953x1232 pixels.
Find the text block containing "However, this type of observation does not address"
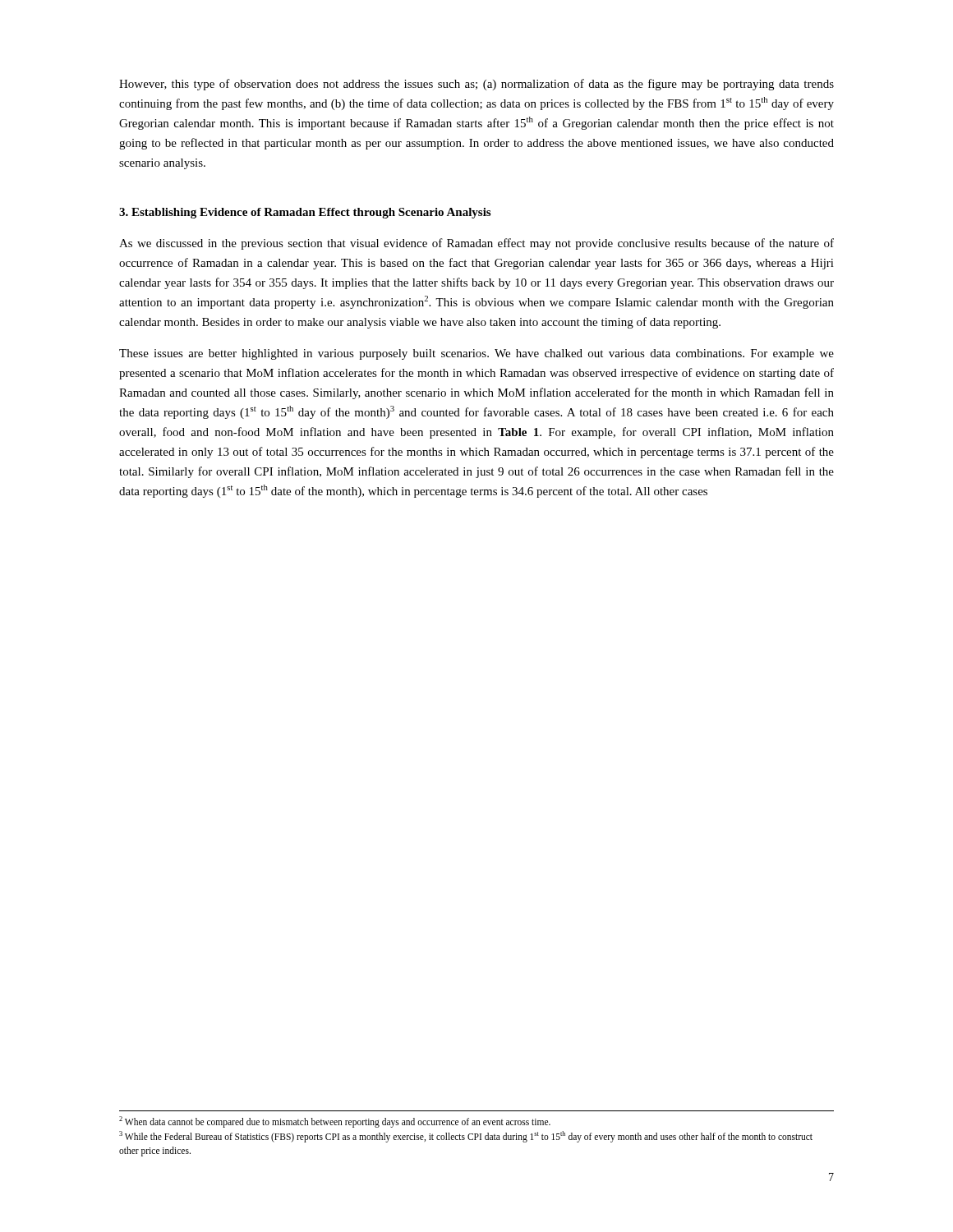(x=476, y=123)
